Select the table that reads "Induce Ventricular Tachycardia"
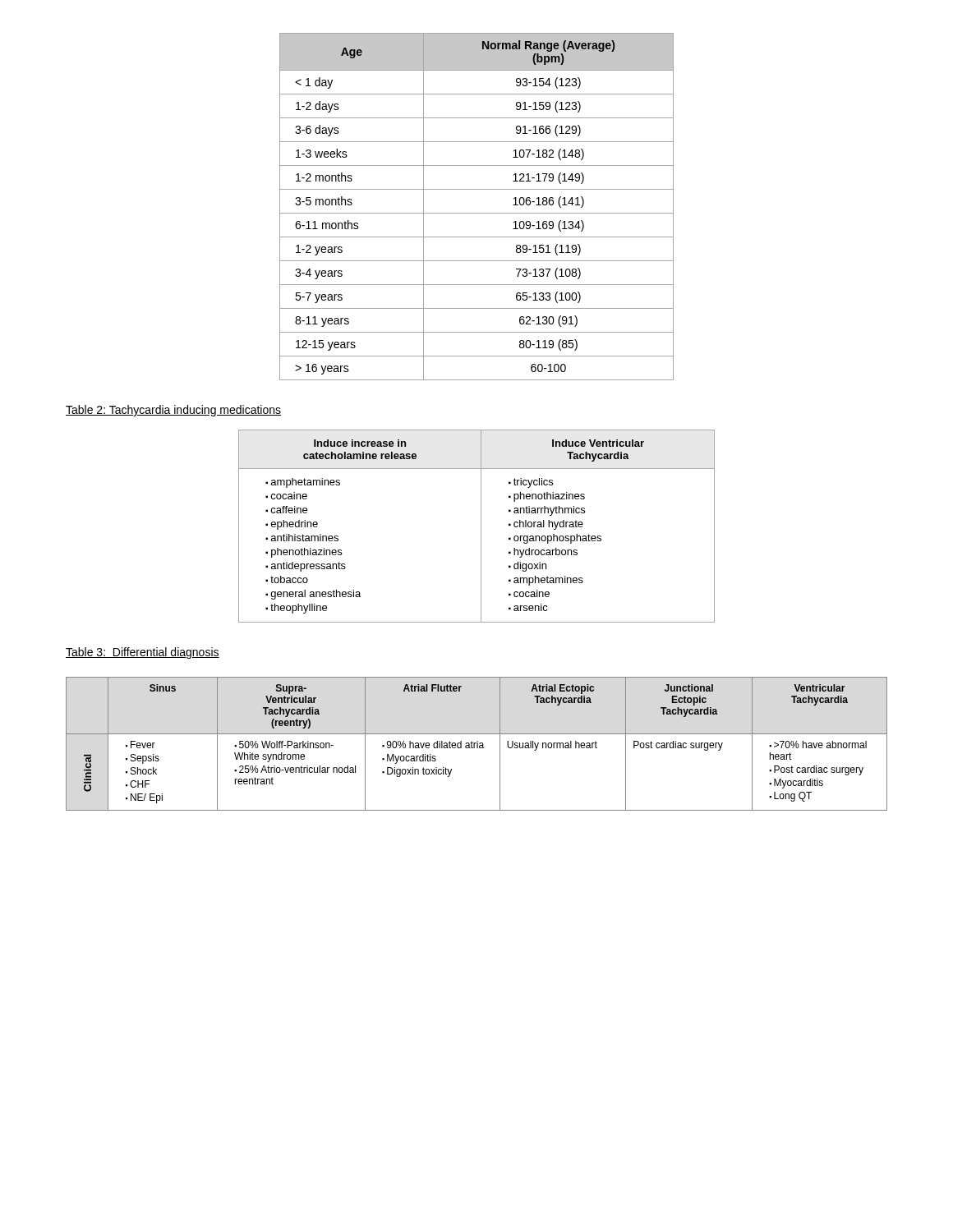Screen dimensions: 1232x953 pos(476,526)
